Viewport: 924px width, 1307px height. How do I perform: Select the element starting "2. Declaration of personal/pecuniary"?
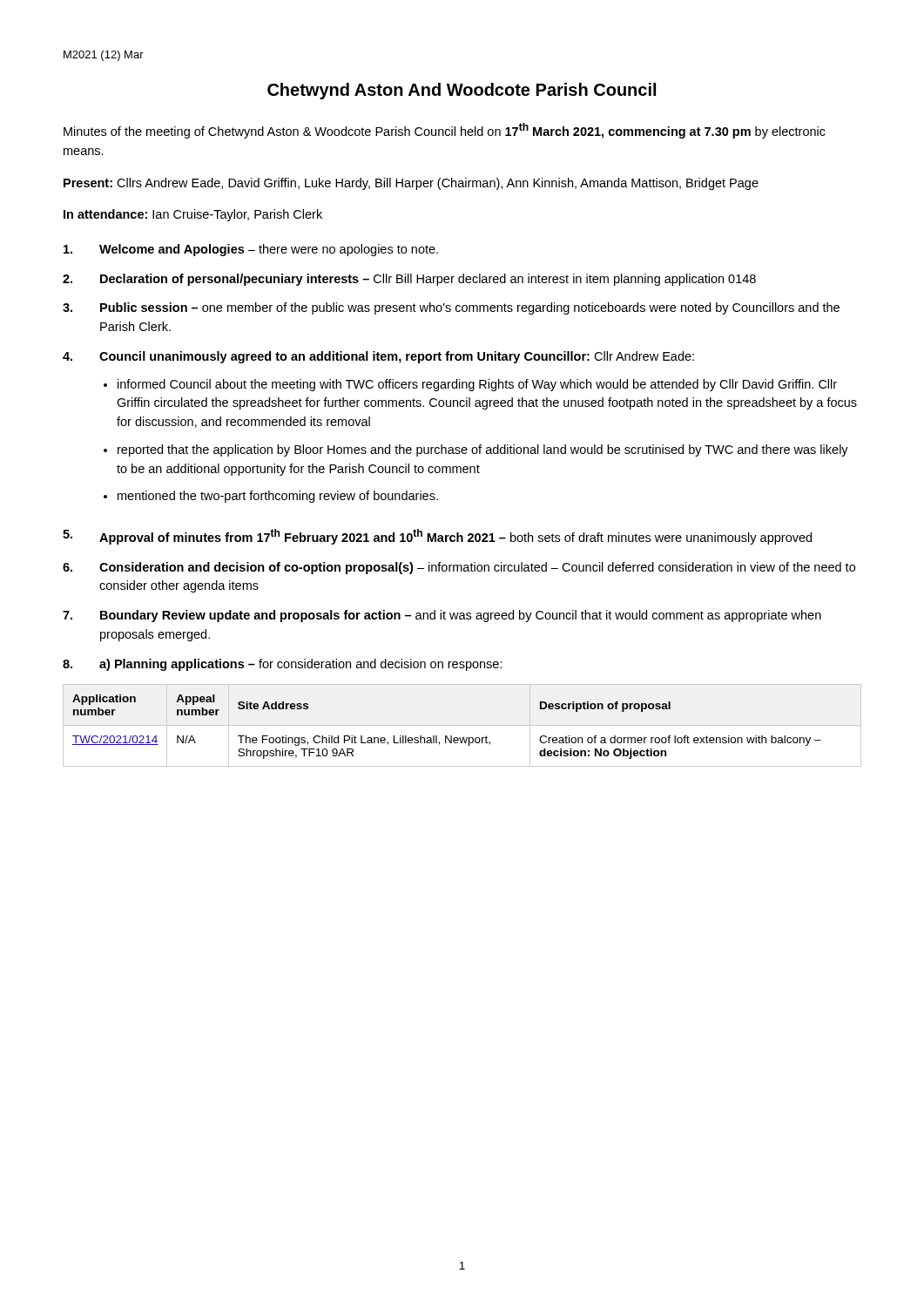click(x=462, y=279)
